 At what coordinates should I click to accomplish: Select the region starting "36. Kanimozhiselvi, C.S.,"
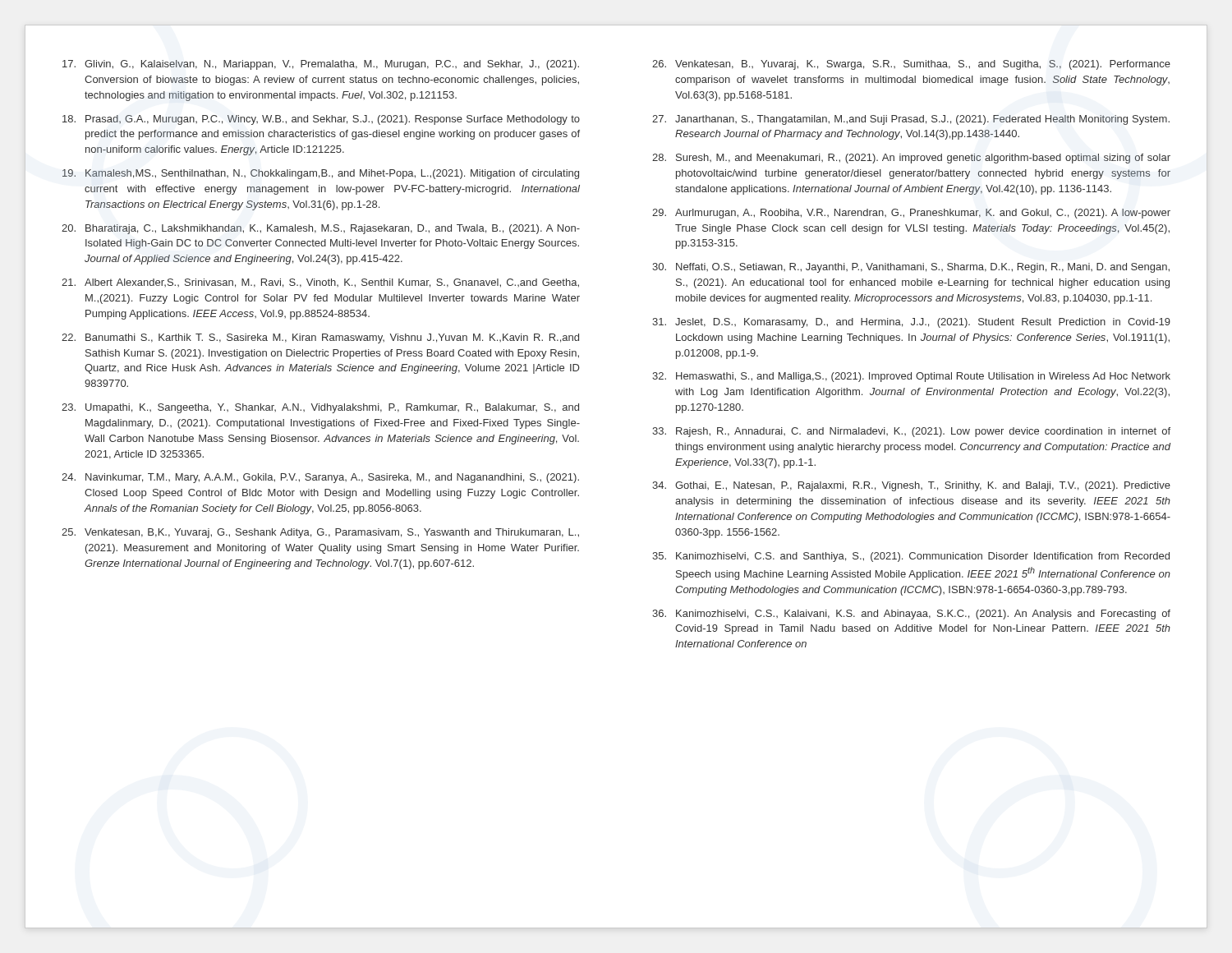tap(911, 629)
